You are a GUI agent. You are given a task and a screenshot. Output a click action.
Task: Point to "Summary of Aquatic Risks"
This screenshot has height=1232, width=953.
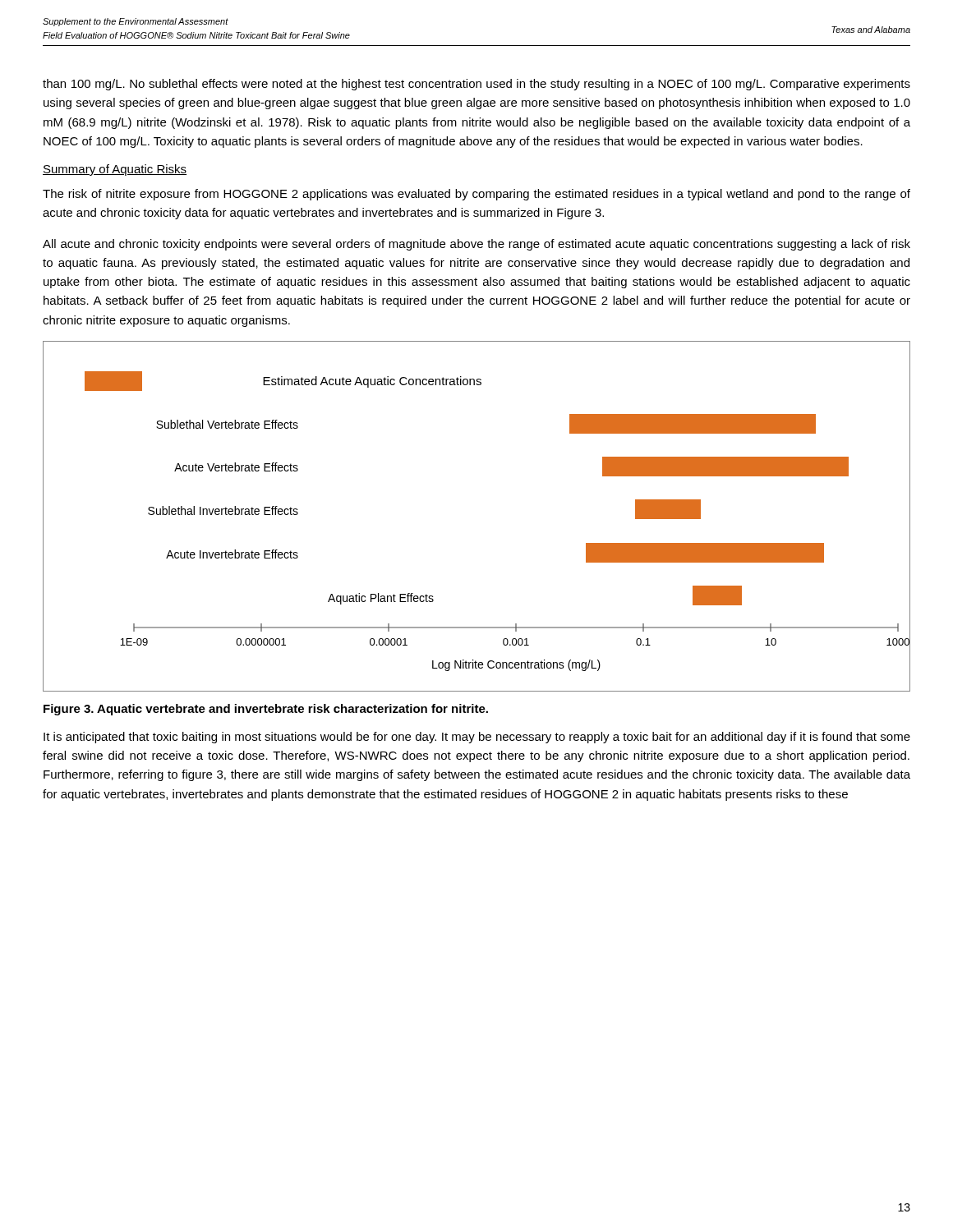[x=115, y=169]
